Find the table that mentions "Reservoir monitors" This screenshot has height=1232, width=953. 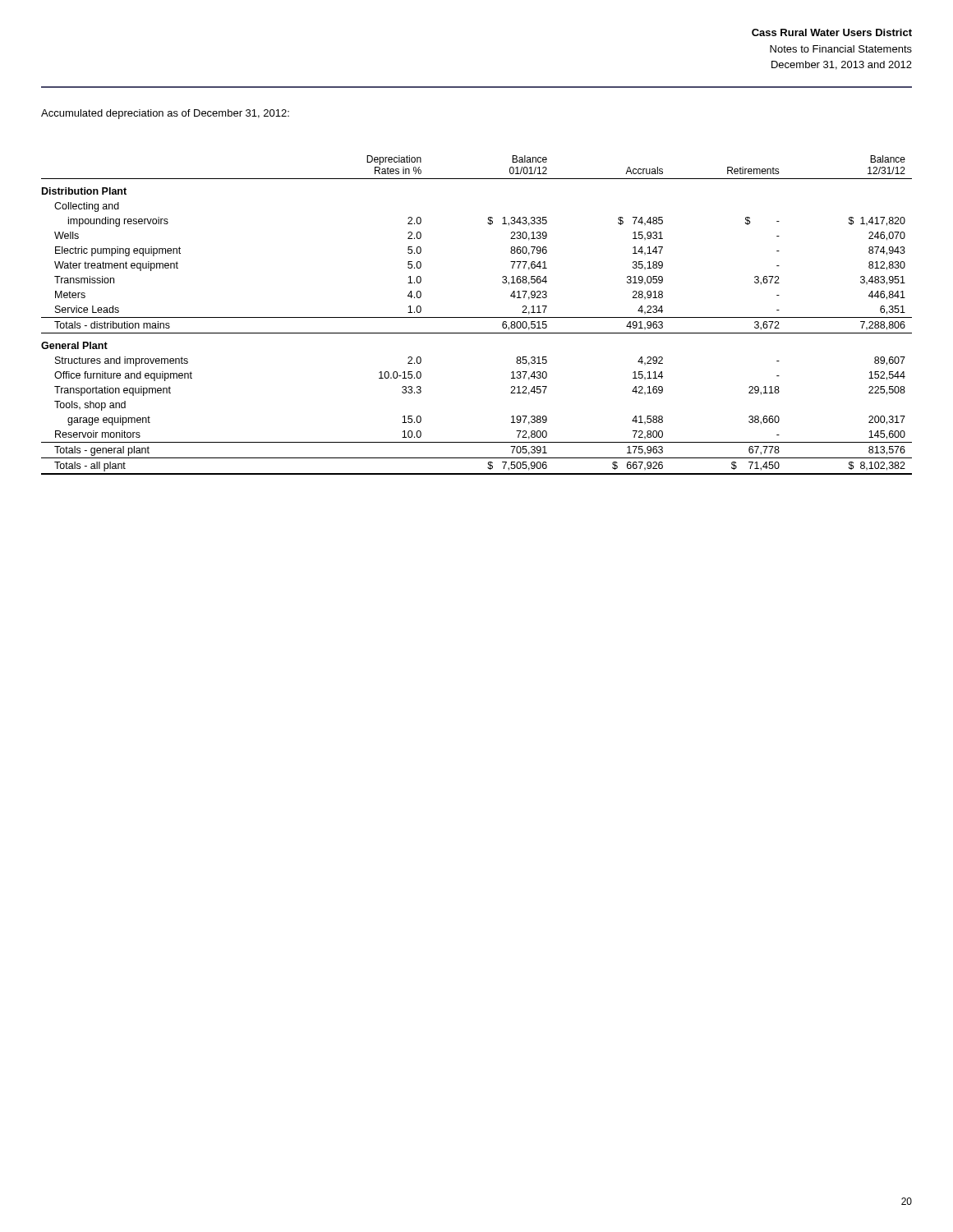(476, 313)
